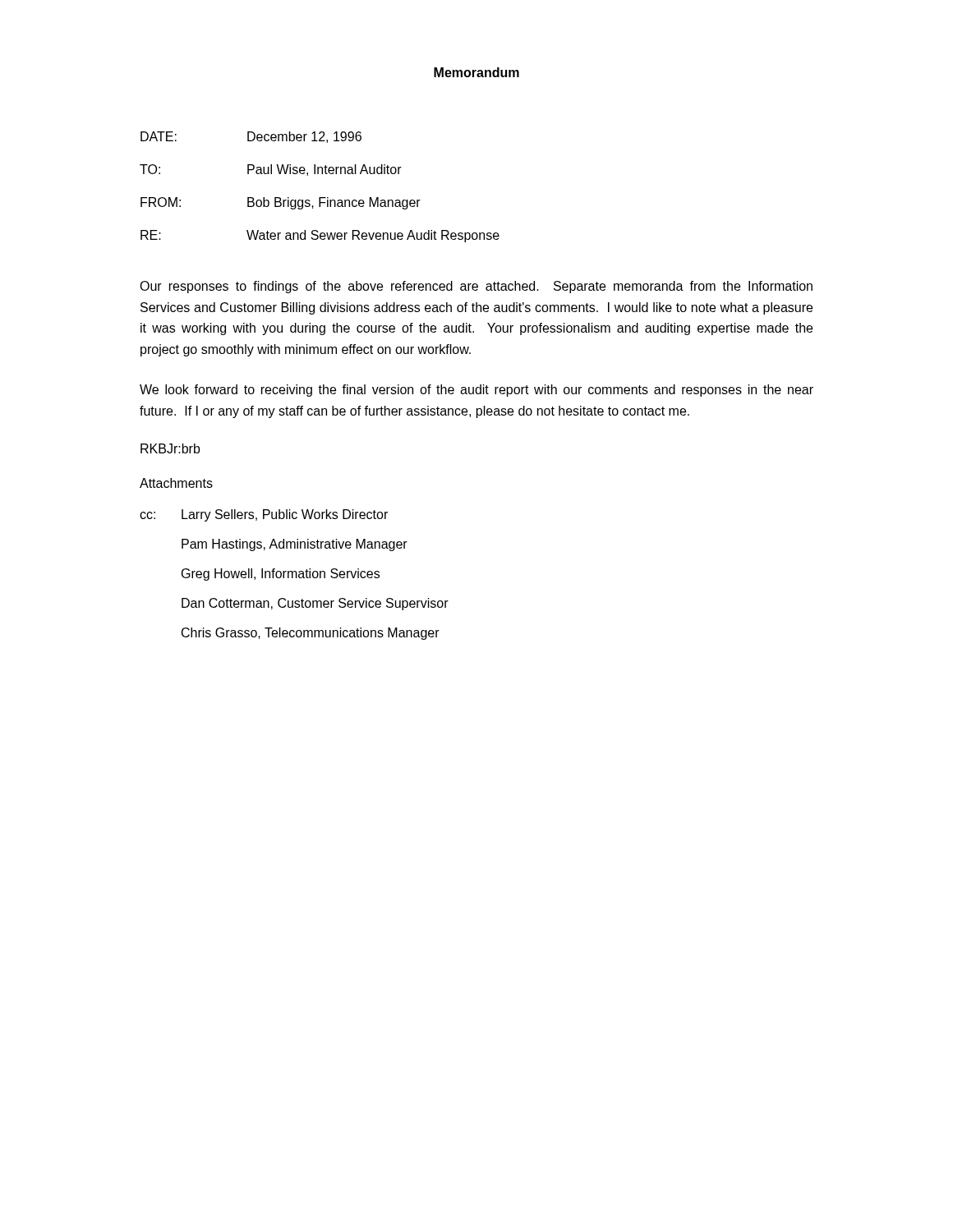Locate the text block starting "FROM: Bob Briggs, Finance Manager"
The width and height of the screenshot is (953, 1232).
[280, 203]
